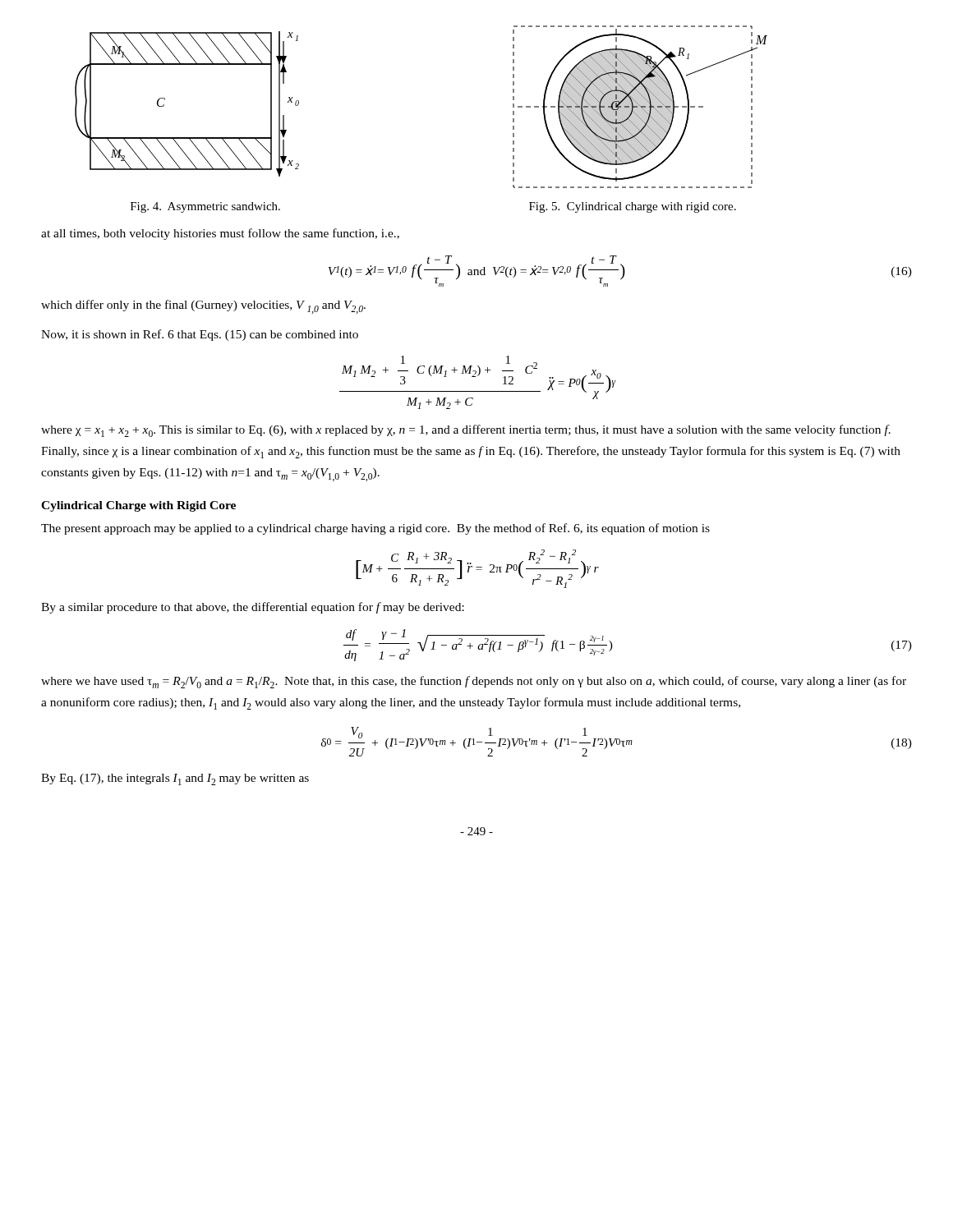Locate the block of text that opens with "The present approach"

pos(375,528)
